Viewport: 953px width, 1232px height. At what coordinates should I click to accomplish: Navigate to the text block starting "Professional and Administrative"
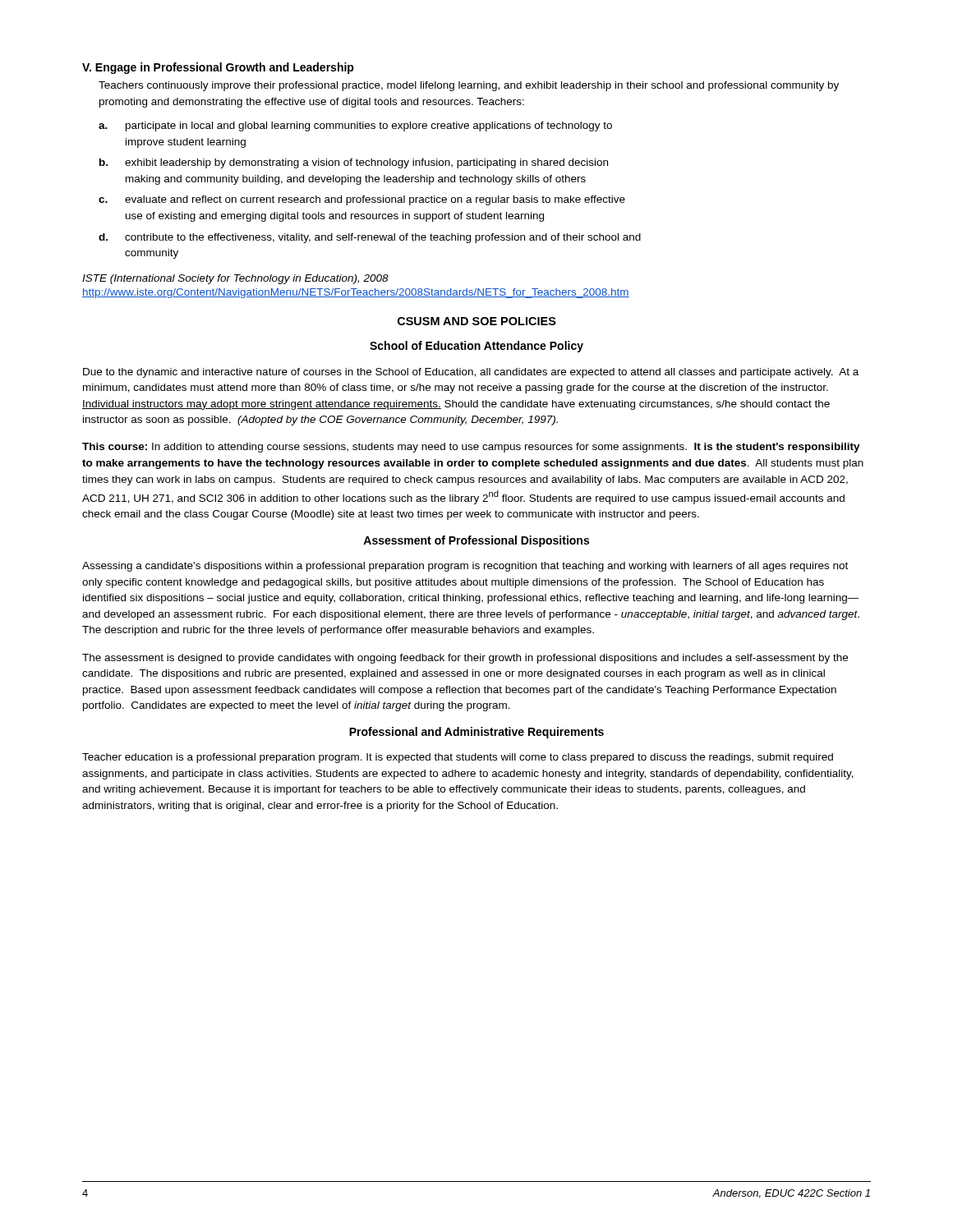(476, 732)
